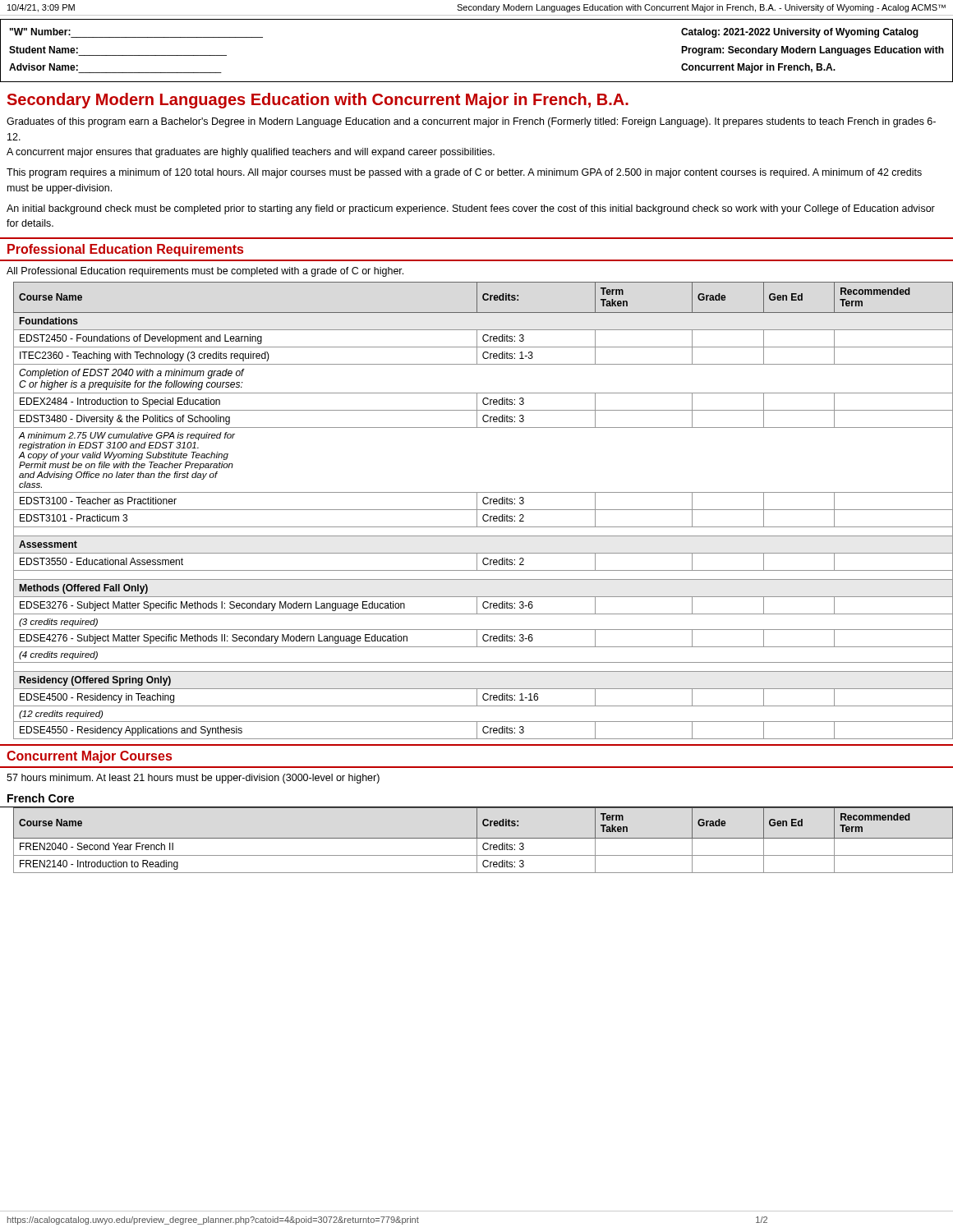
Task: Locate the table with the text ""W" Number:___________________________________ Student Name:___________________________"
Action: coord(476,50)
